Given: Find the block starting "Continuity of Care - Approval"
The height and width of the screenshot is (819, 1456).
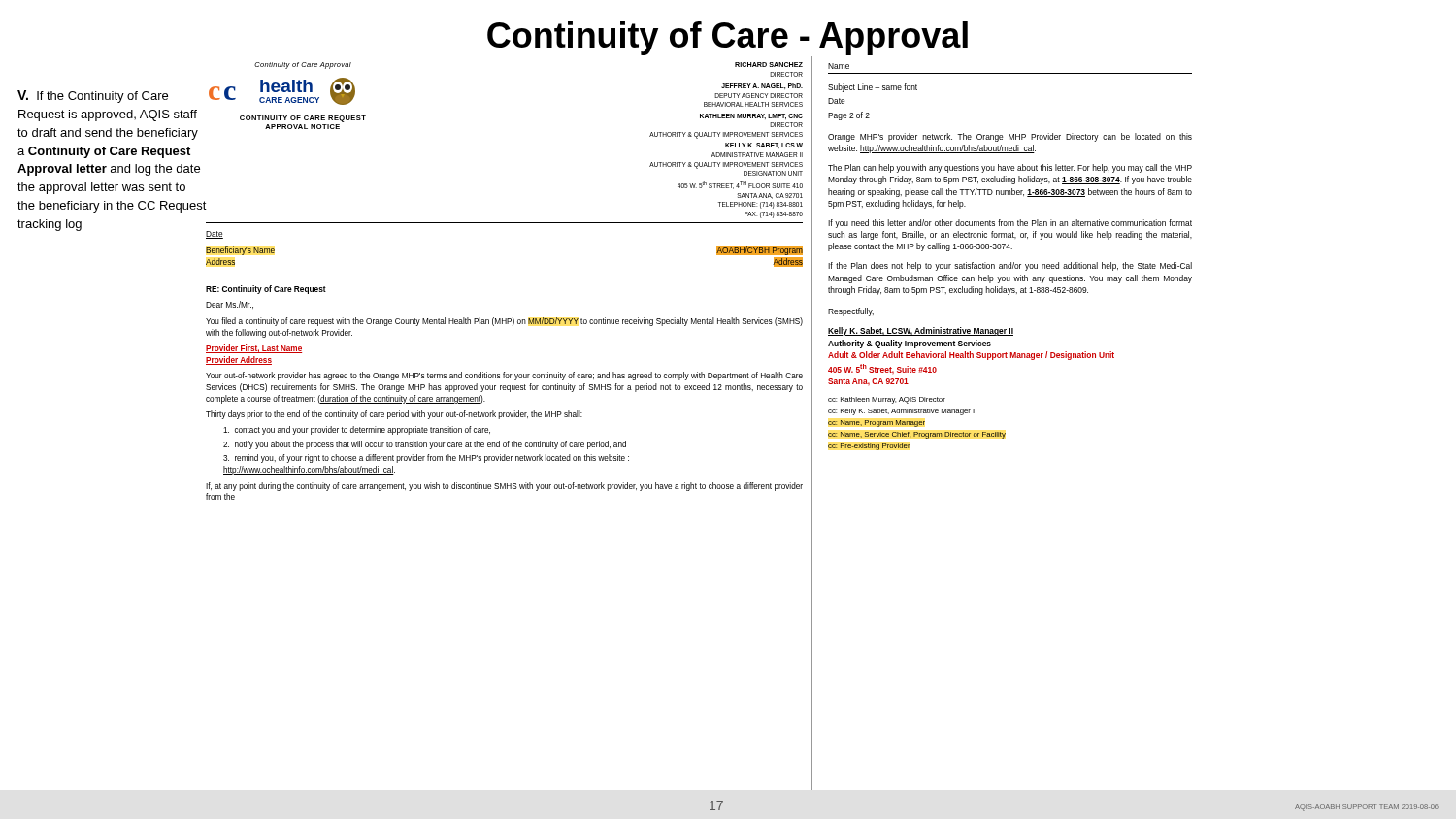Looking at the screenshot, I should (x=728, y=35).
